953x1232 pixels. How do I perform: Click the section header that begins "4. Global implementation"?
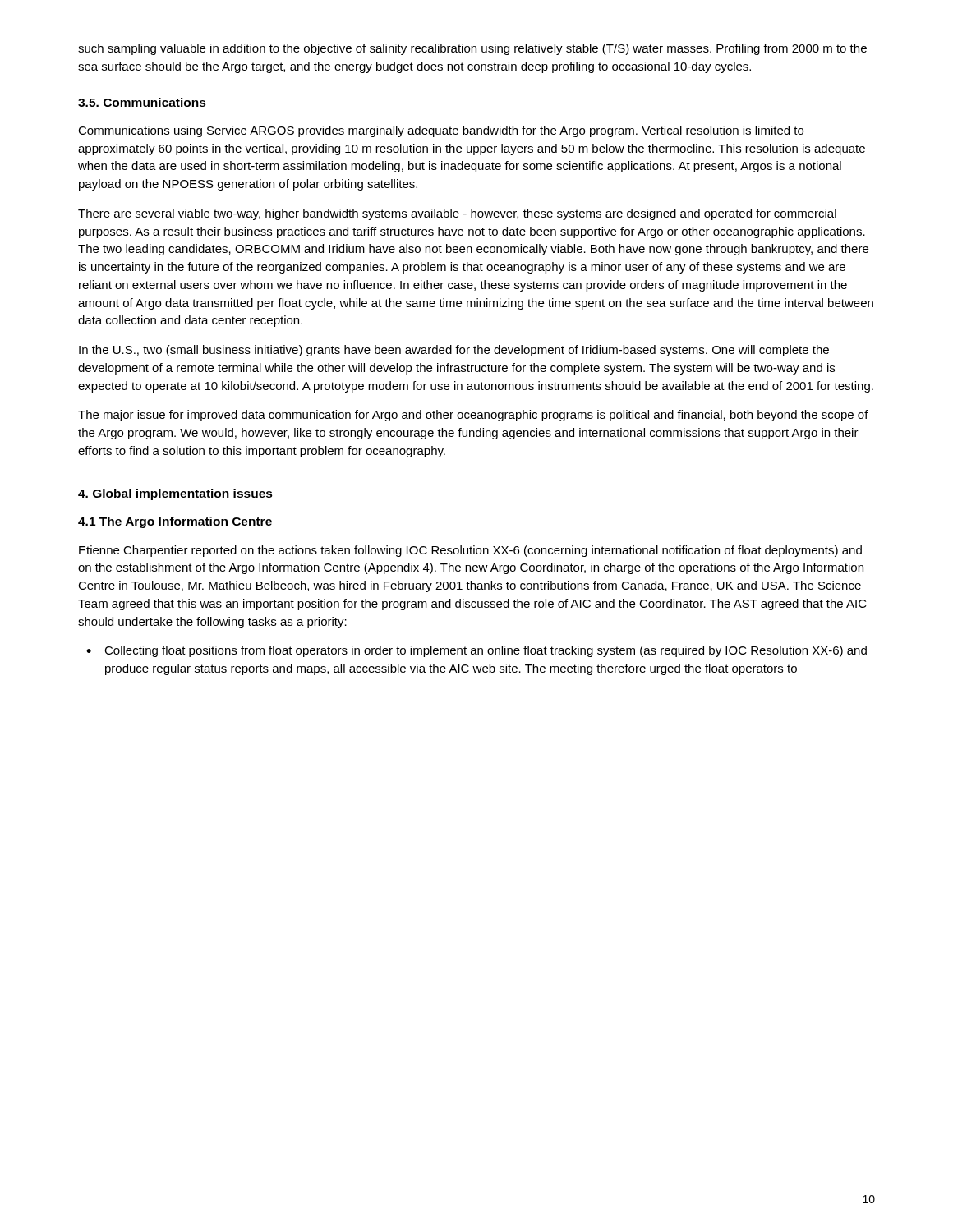175,493
